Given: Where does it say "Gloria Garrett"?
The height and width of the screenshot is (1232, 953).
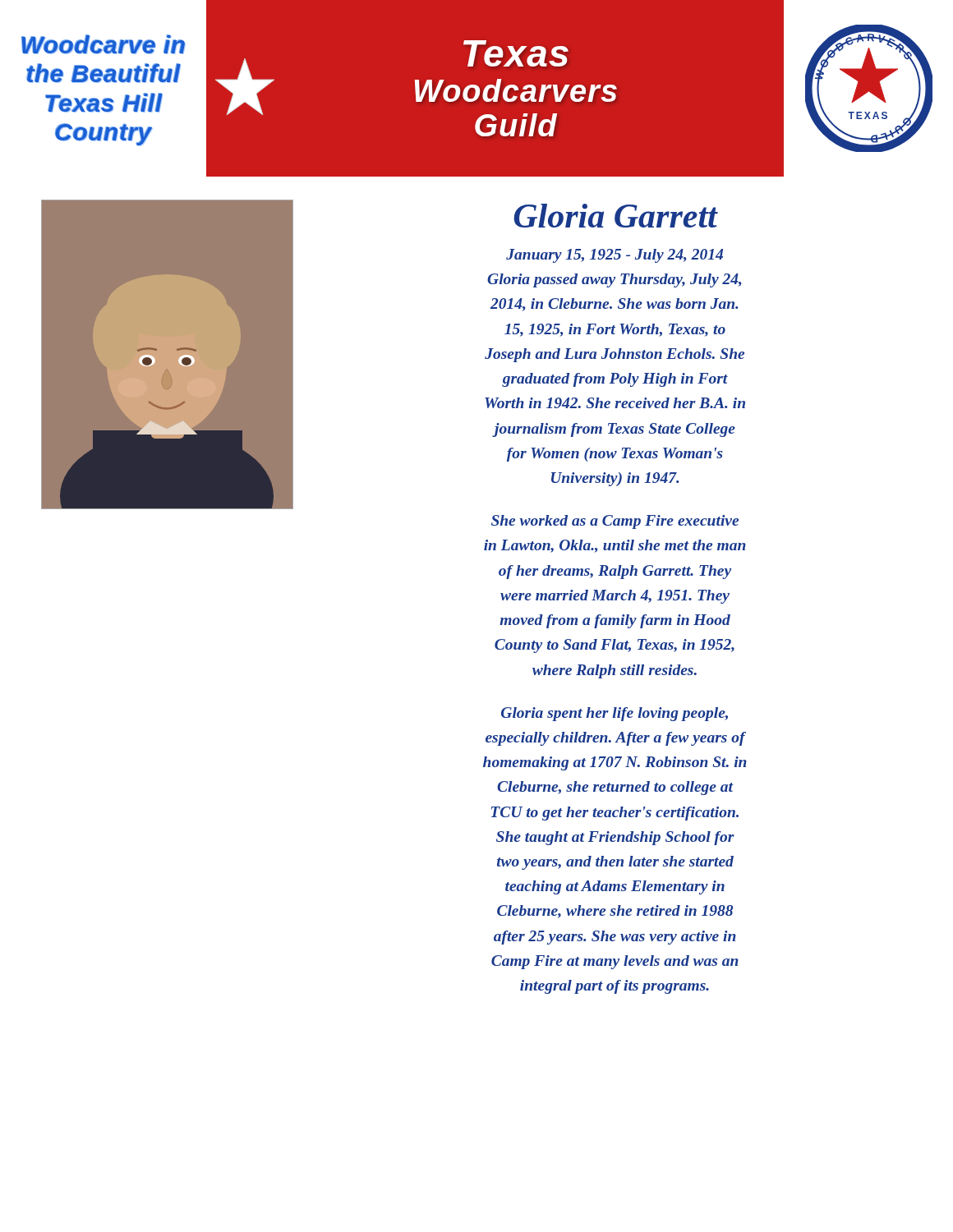Looking at the screenshot, I should coord(615,216).
